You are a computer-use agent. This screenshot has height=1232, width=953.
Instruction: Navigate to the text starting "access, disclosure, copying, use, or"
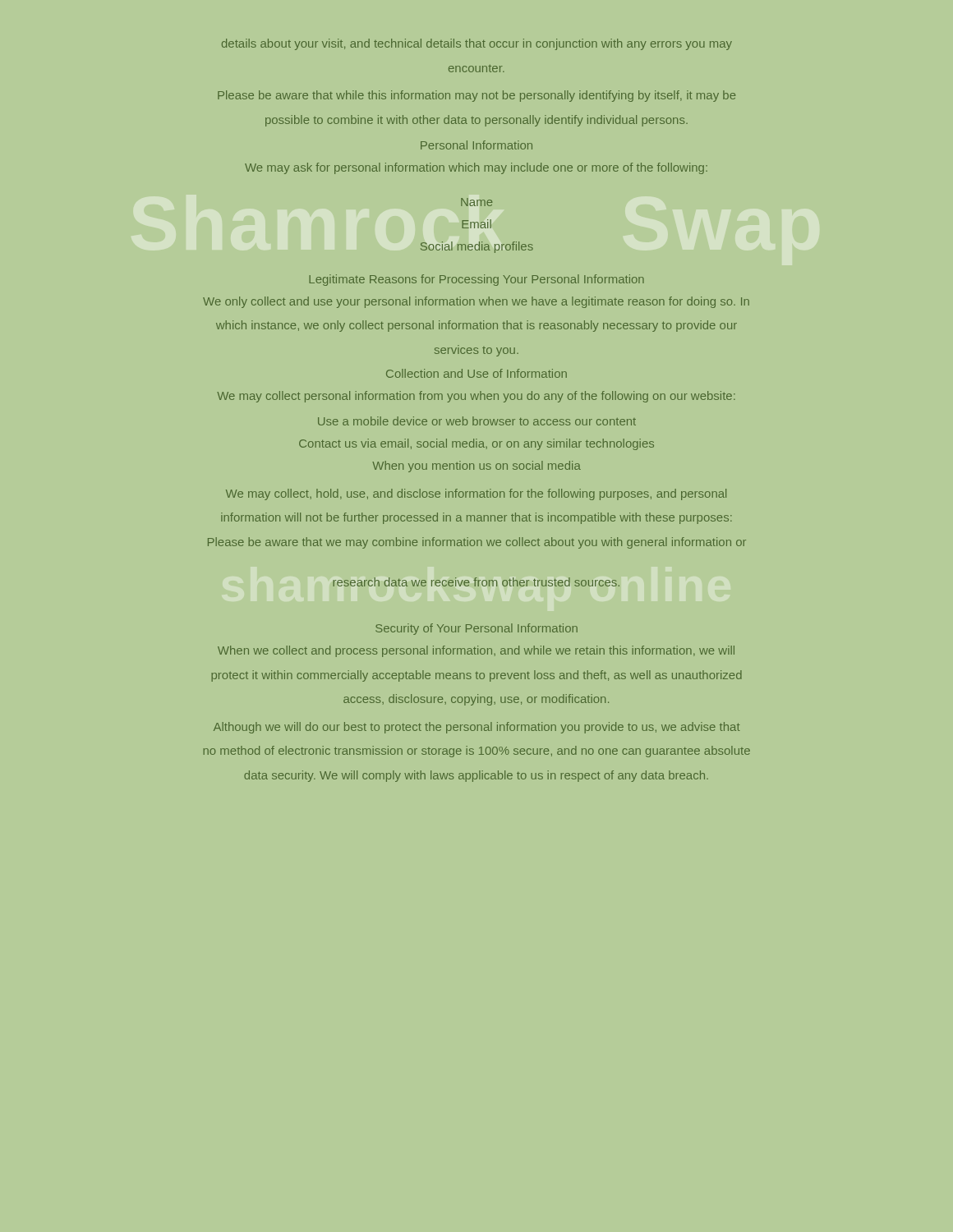coord(476,699)
